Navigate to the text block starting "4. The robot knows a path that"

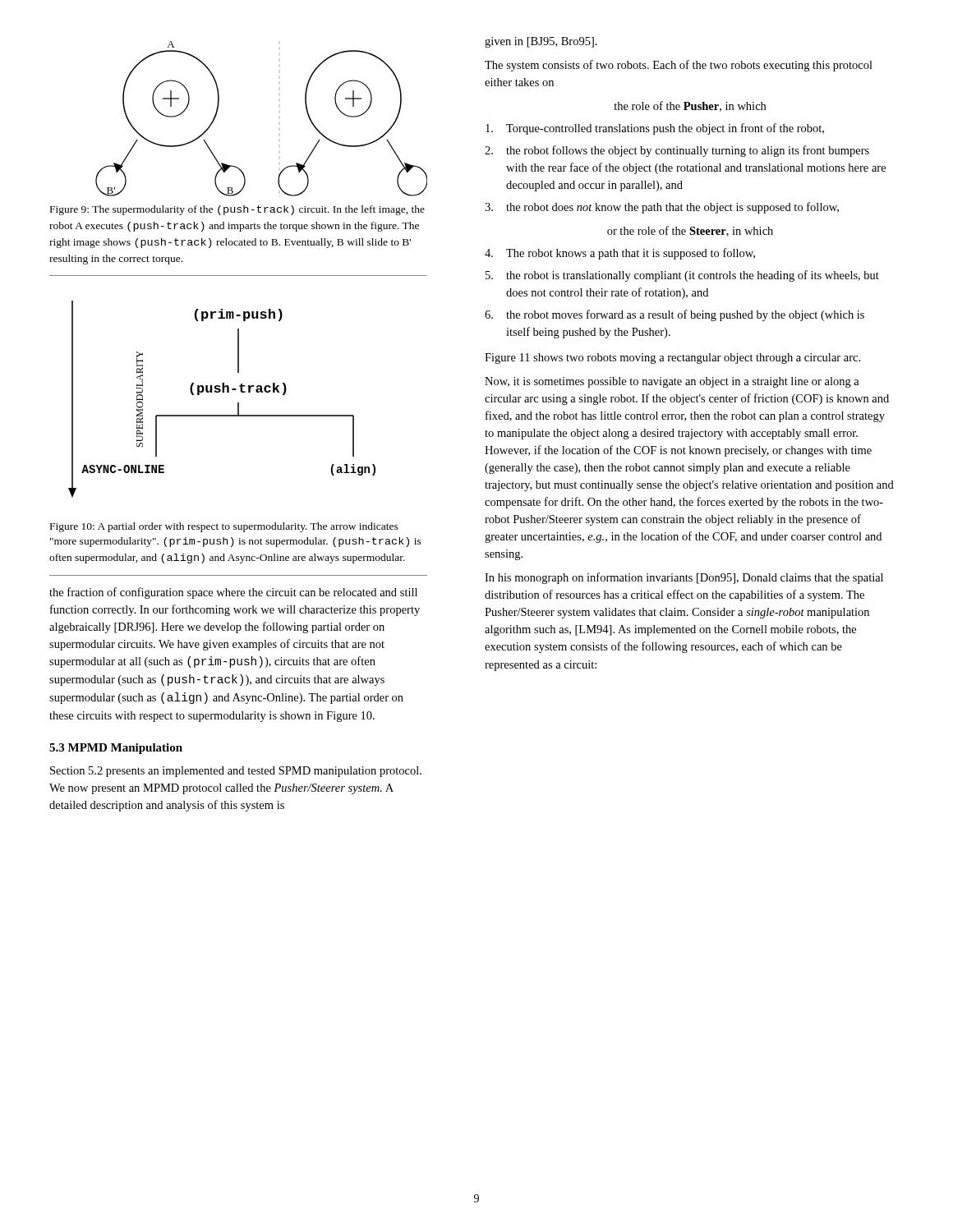(x=620, y=254)
